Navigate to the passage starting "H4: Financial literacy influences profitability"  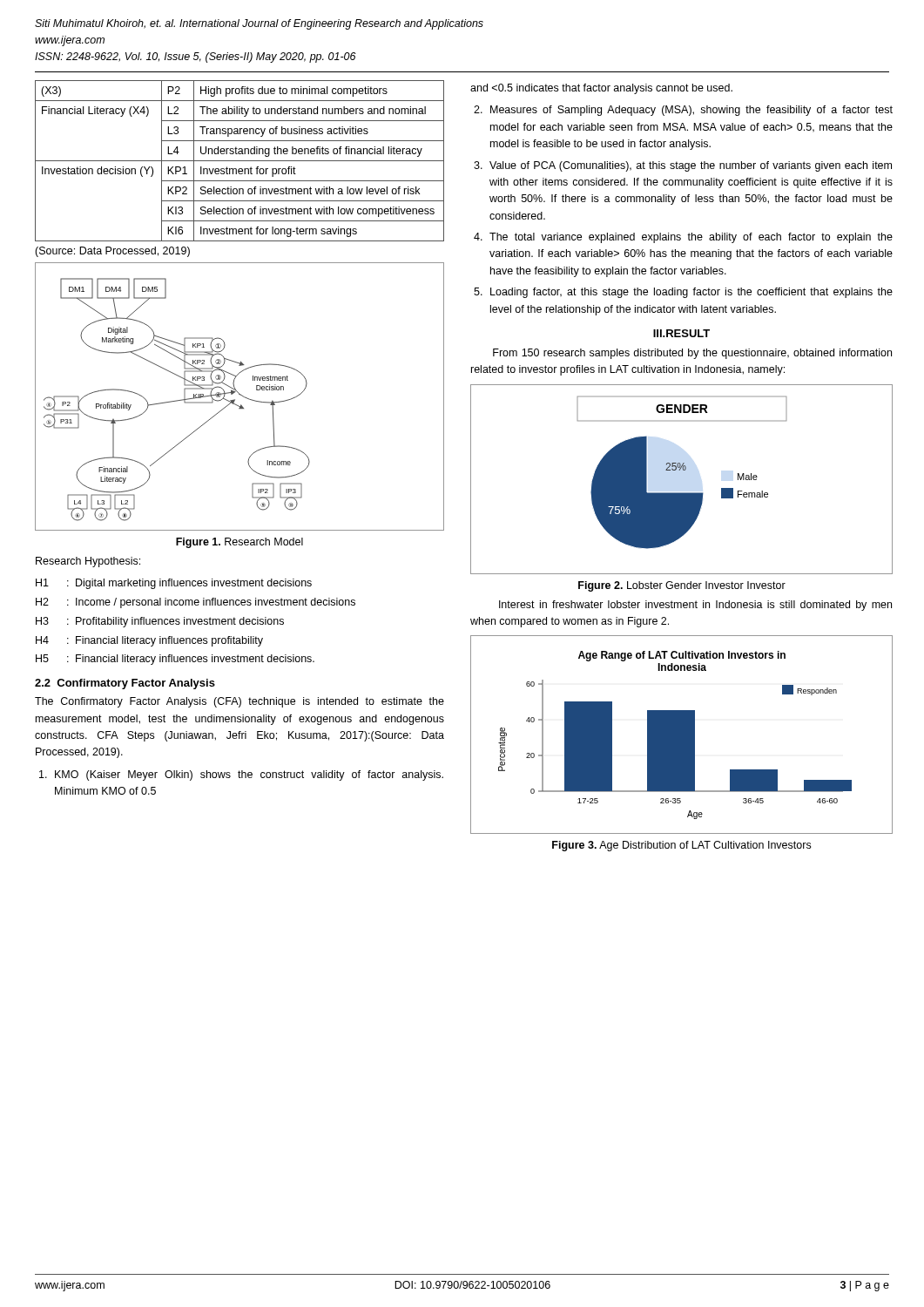pyautogui.click(x=240, y=640)
